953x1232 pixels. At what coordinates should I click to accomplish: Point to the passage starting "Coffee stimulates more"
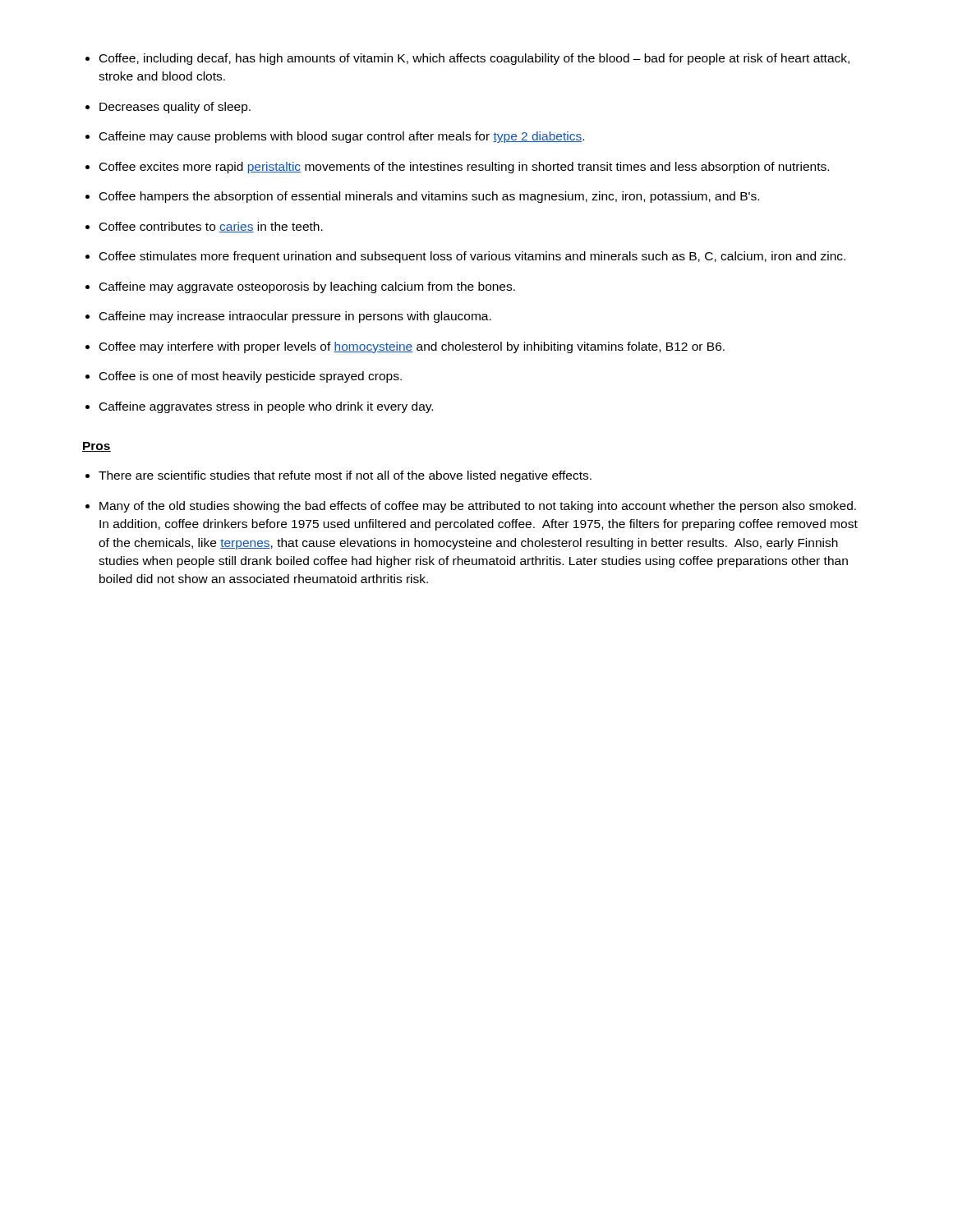473,256
